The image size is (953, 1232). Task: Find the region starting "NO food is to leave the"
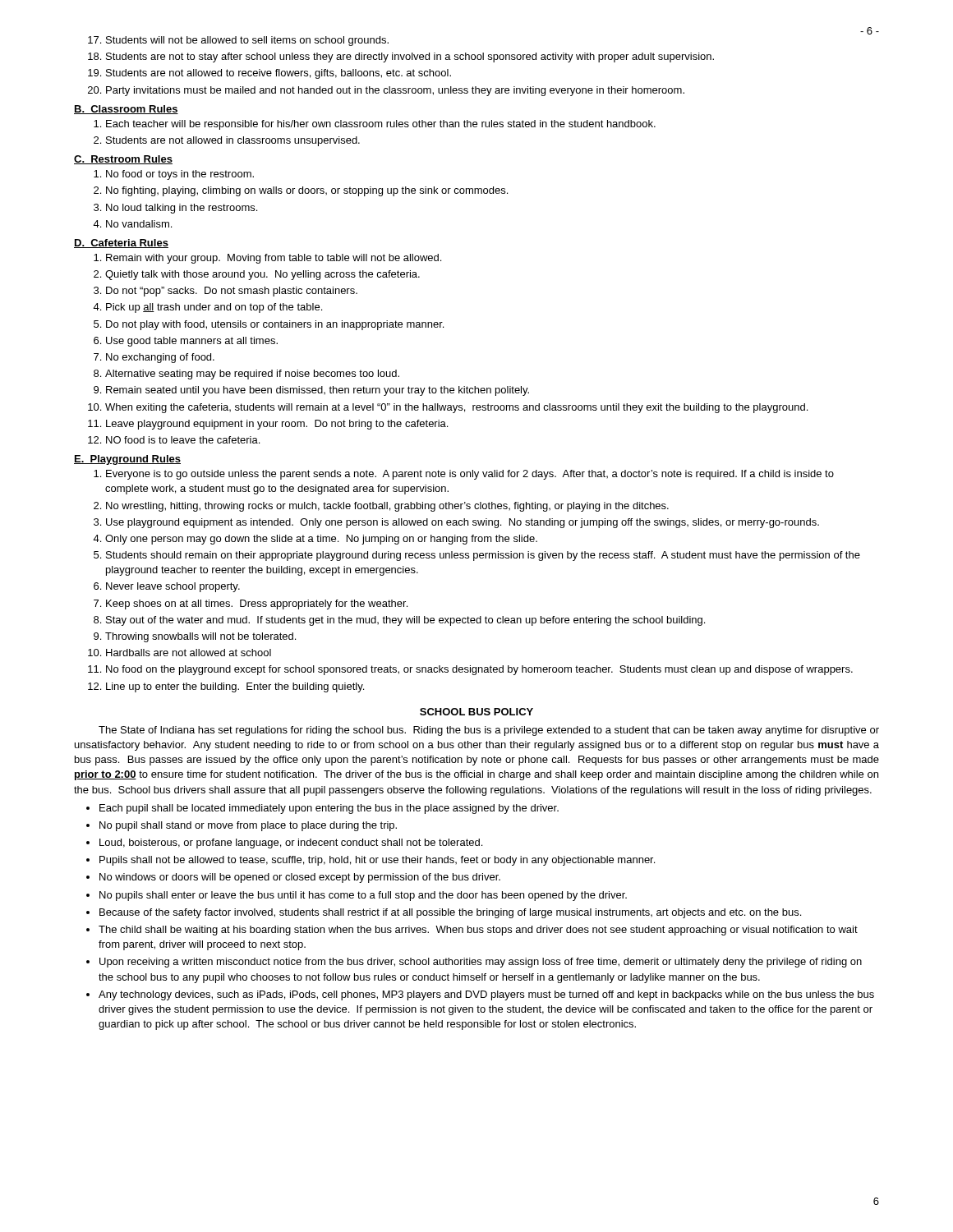174,440
